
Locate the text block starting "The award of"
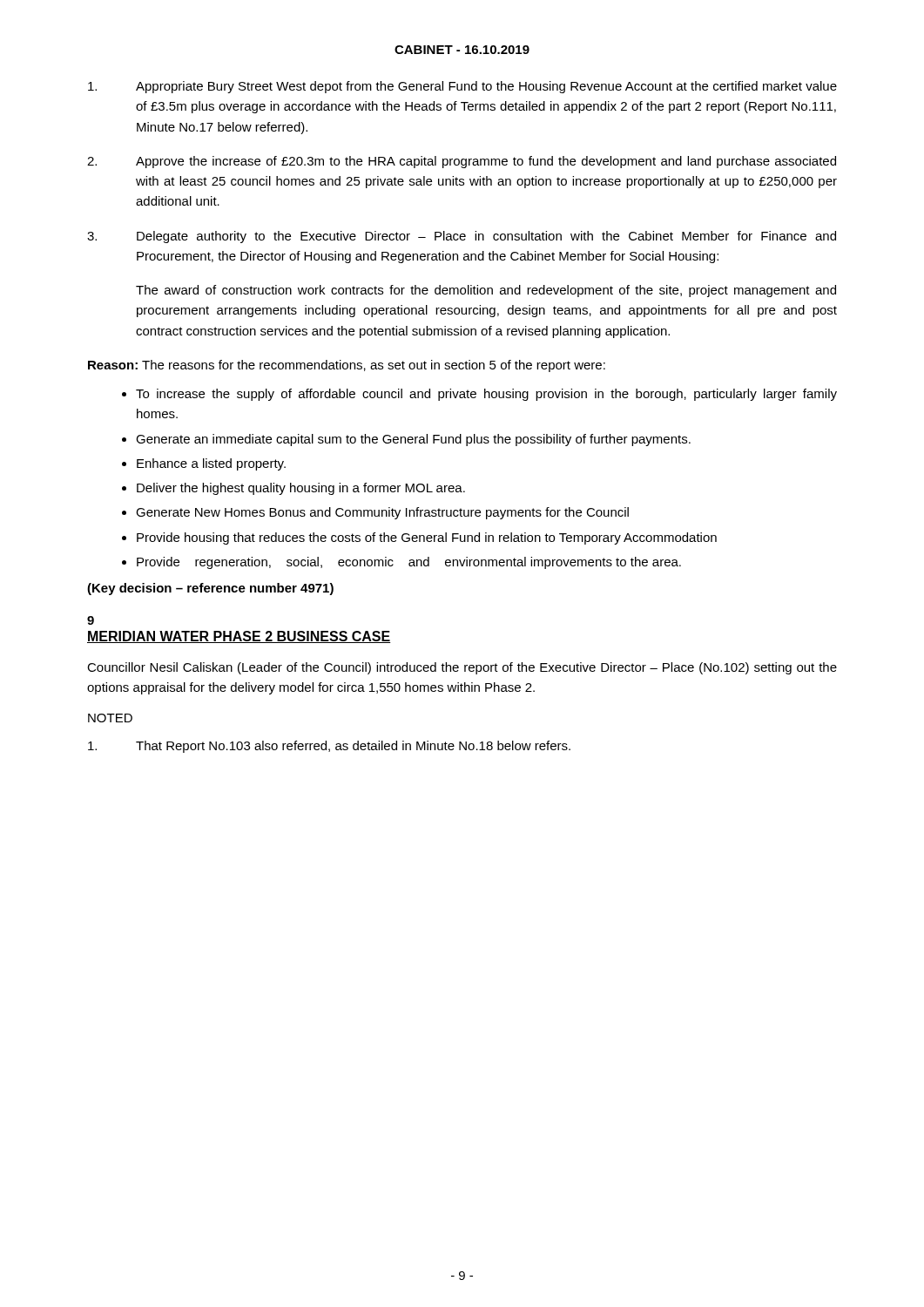coord(486,310)
